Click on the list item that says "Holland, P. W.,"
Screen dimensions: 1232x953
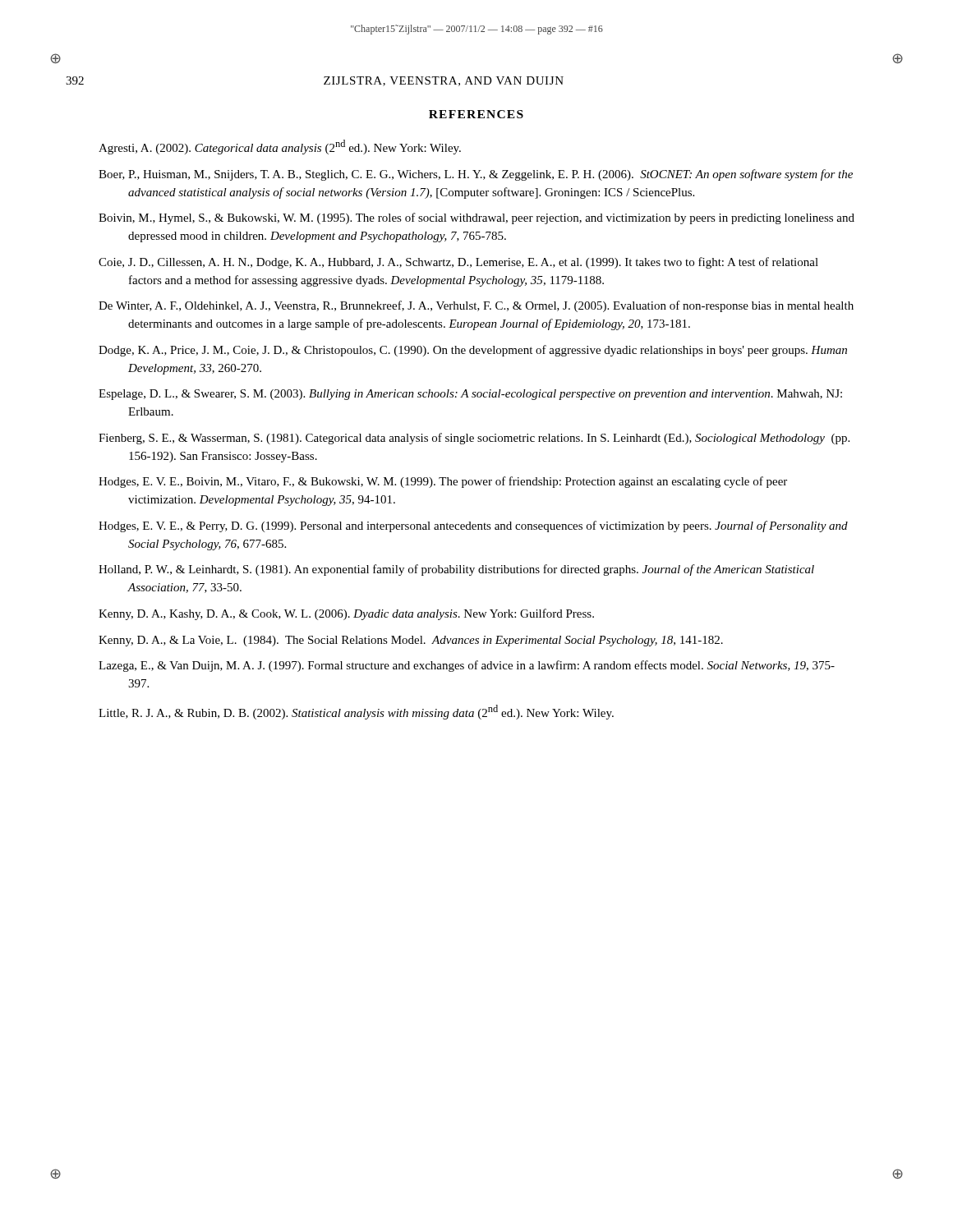[x=456, y=578]
